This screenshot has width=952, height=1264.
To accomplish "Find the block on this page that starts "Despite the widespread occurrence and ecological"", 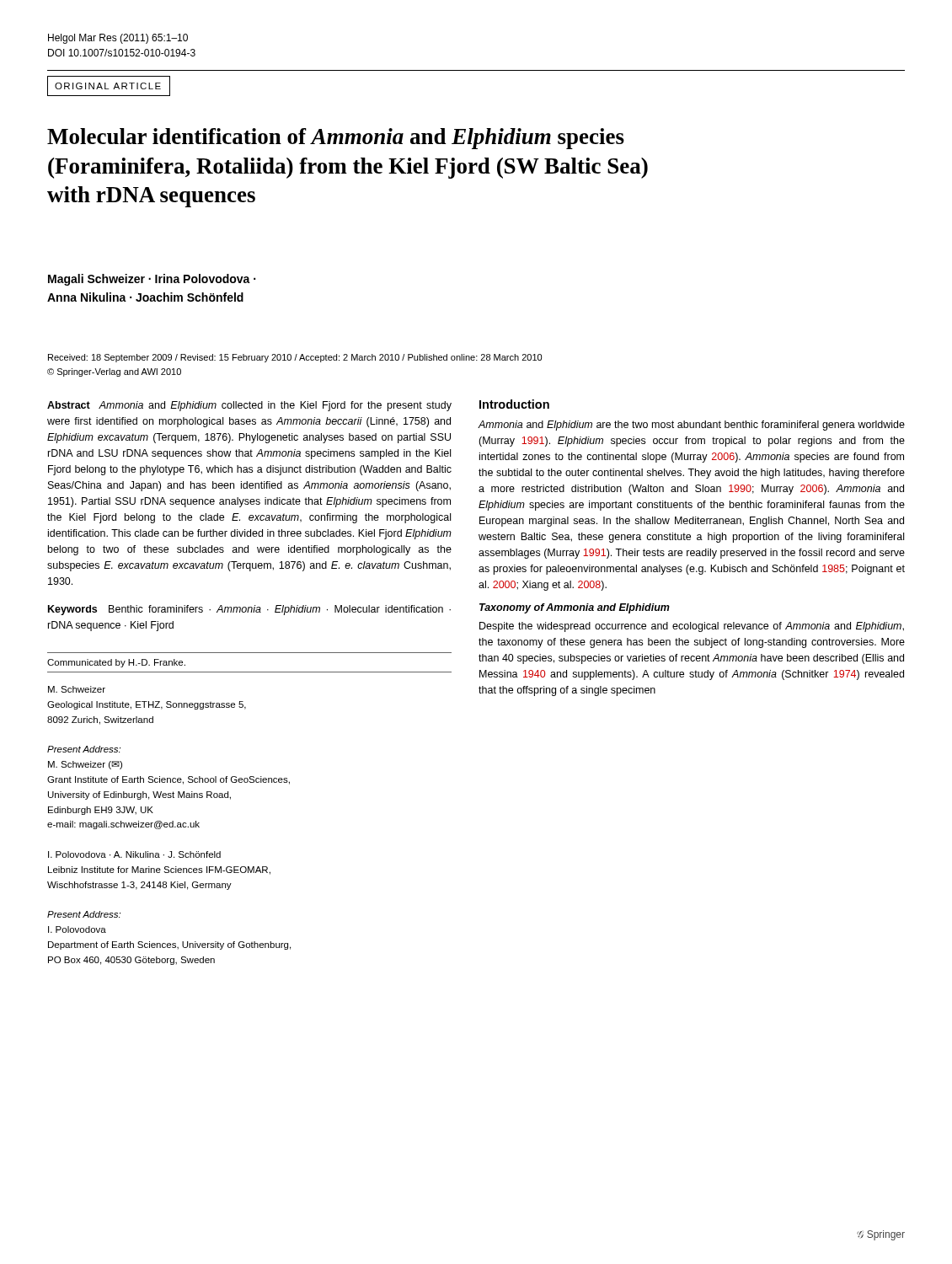I will 692,658.
